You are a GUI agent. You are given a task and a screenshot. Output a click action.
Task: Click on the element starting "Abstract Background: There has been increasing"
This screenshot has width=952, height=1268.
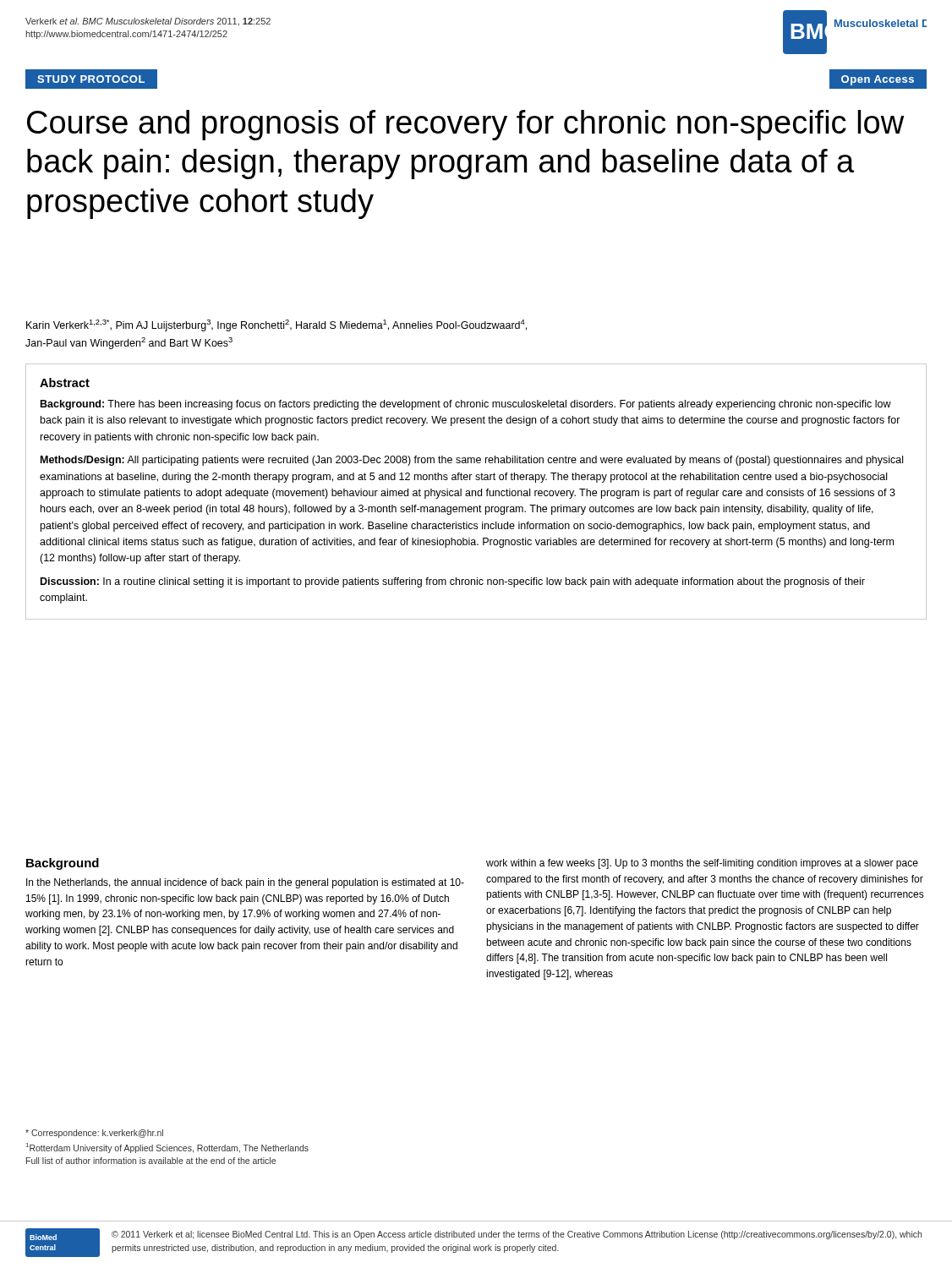[476, 491]
